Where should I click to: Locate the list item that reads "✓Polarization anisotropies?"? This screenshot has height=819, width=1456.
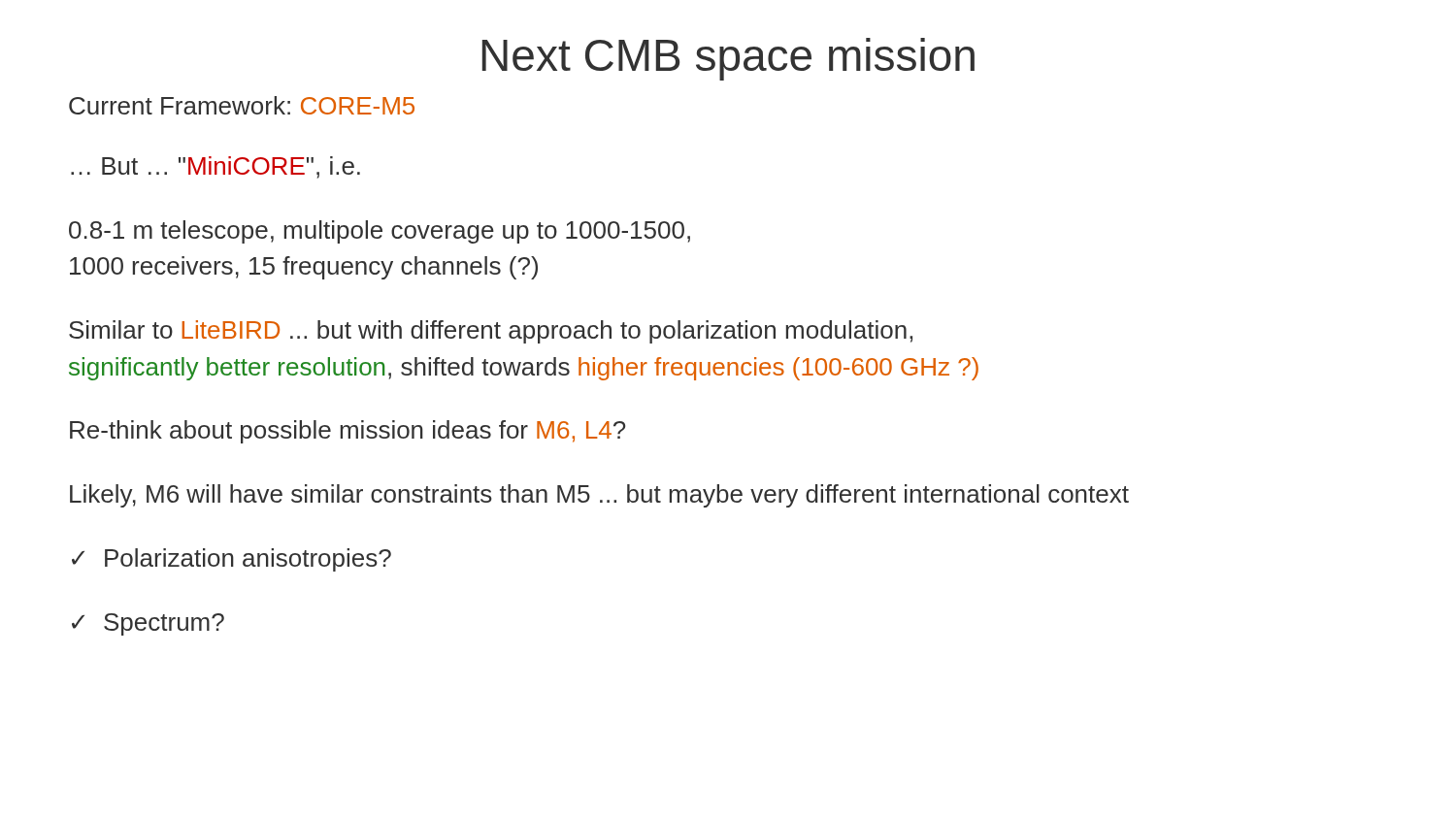tap(230, 559)
